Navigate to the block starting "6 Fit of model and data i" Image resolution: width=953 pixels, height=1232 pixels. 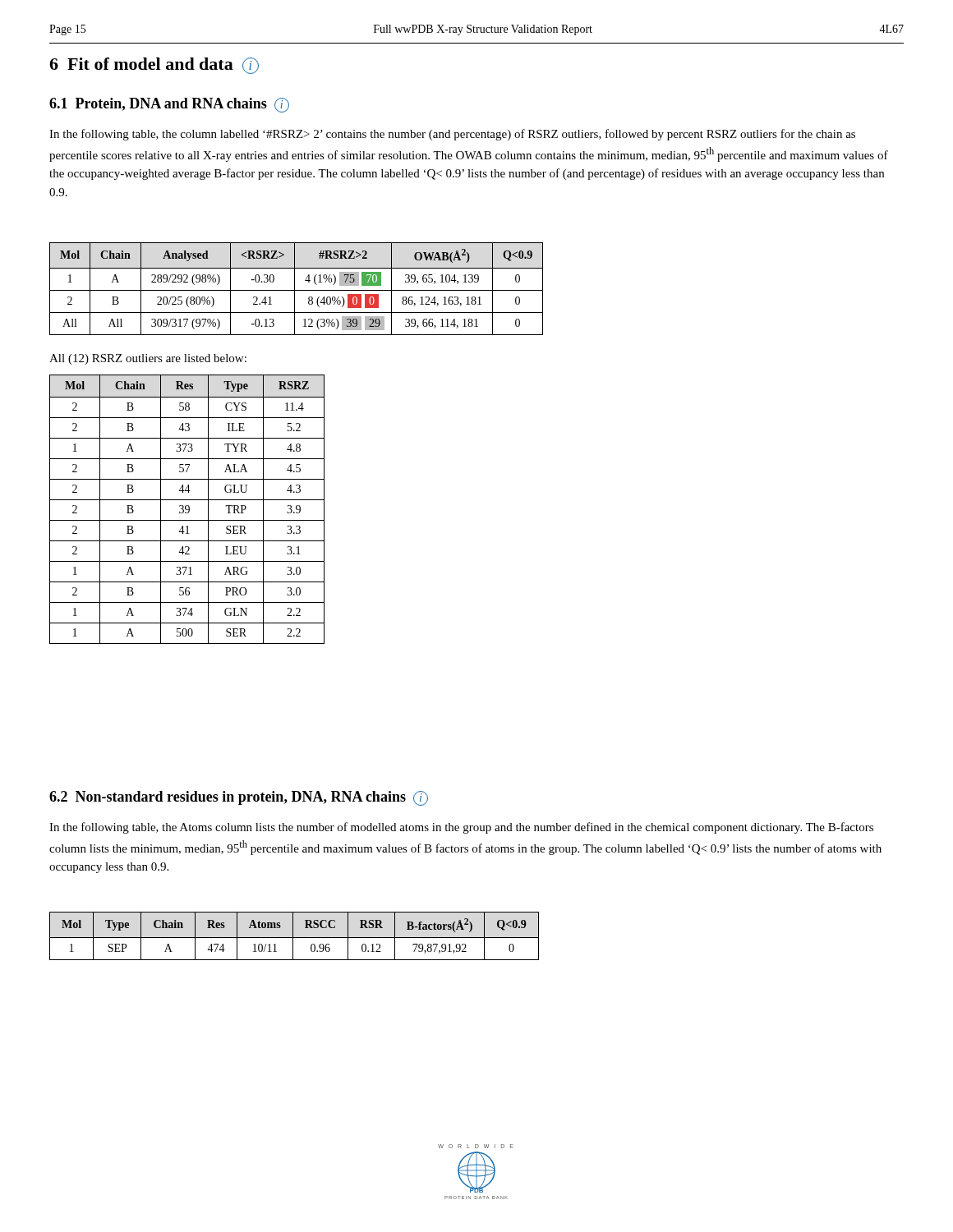(154, 64)
